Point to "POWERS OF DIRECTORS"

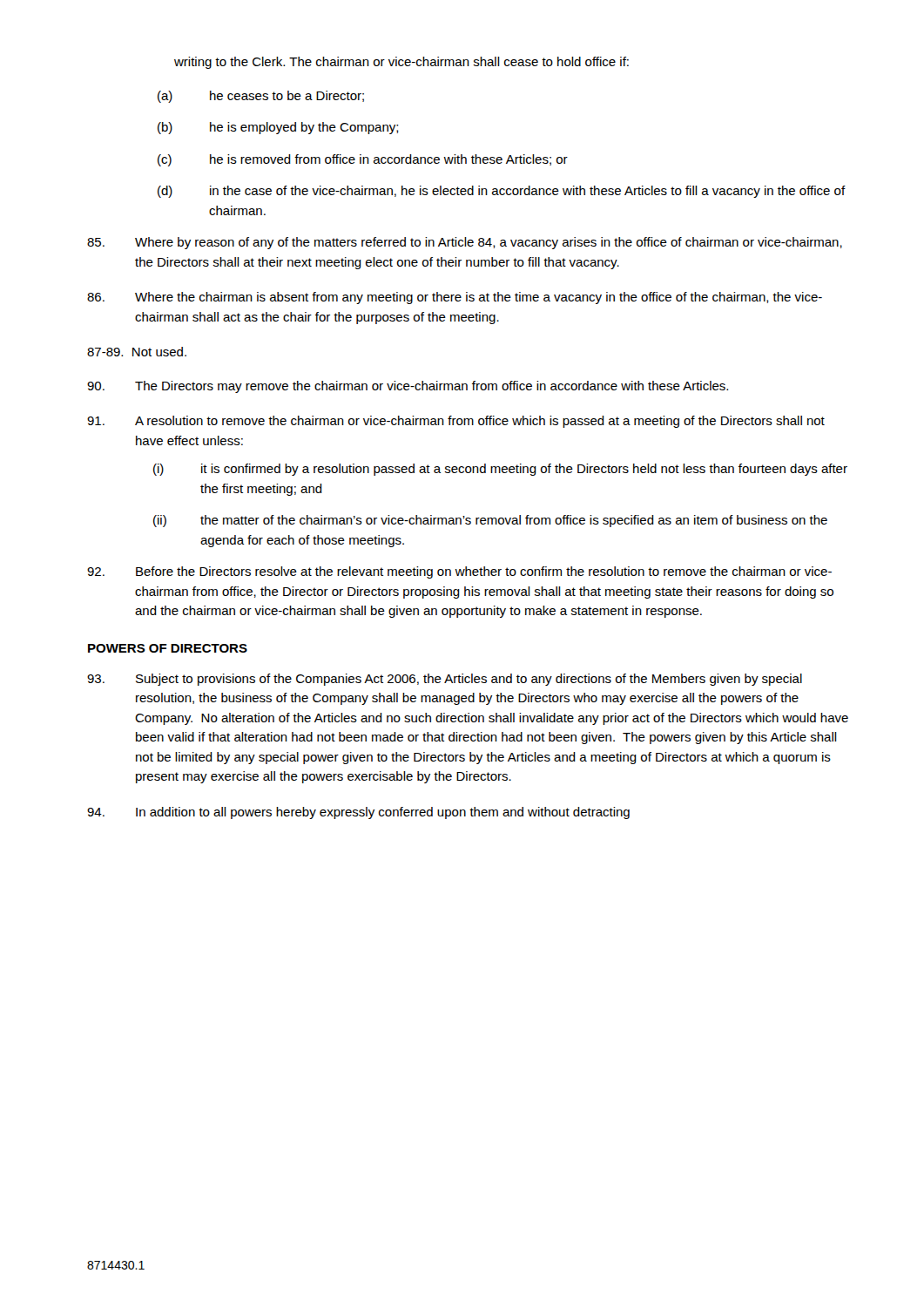167,647
